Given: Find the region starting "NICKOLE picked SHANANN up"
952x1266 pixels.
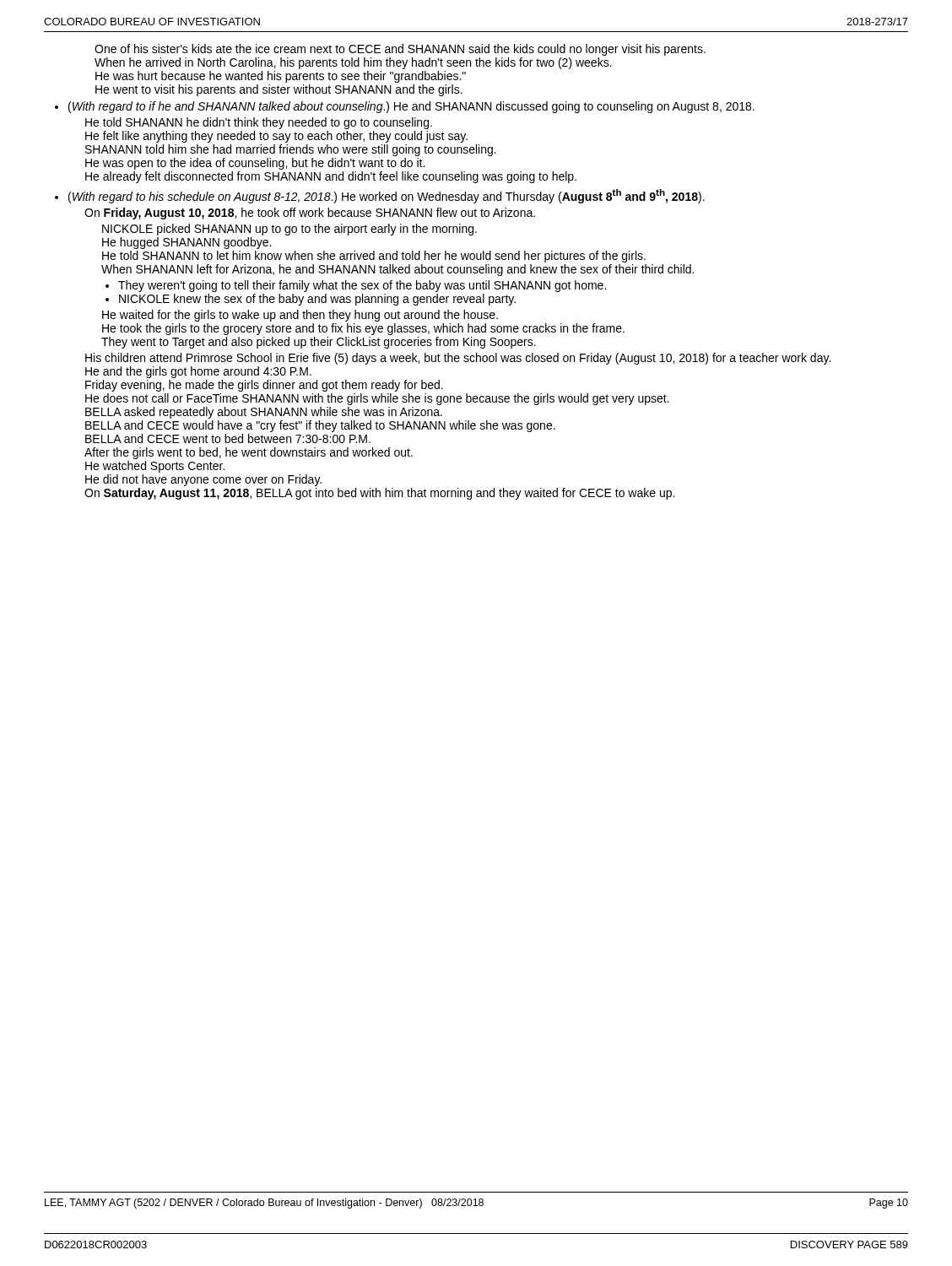Looking at the screenshot, I should pyautogui.click(x=505, y=228).
